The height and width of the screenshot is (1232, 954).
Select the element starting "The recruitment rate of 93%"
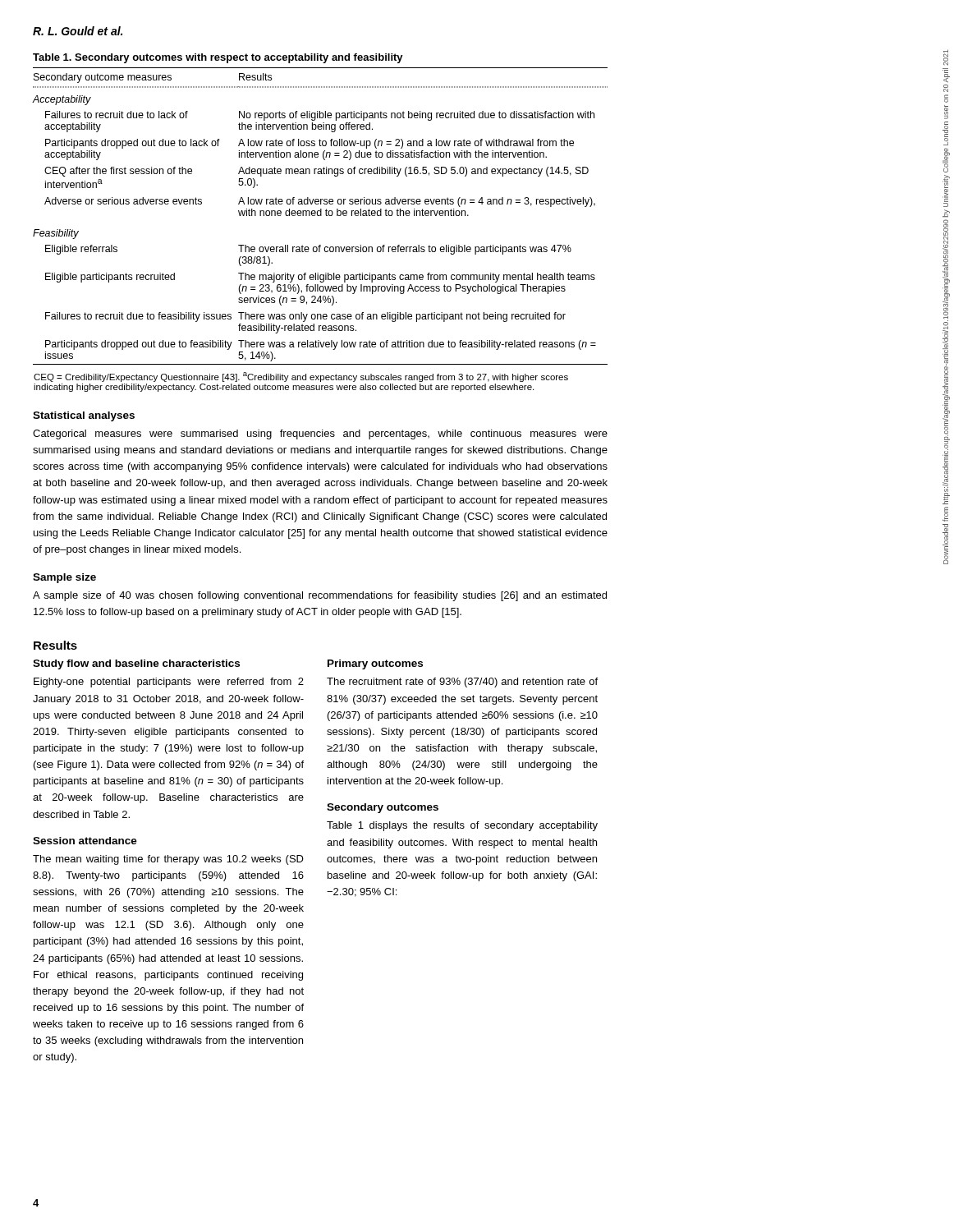coord(462,732)
